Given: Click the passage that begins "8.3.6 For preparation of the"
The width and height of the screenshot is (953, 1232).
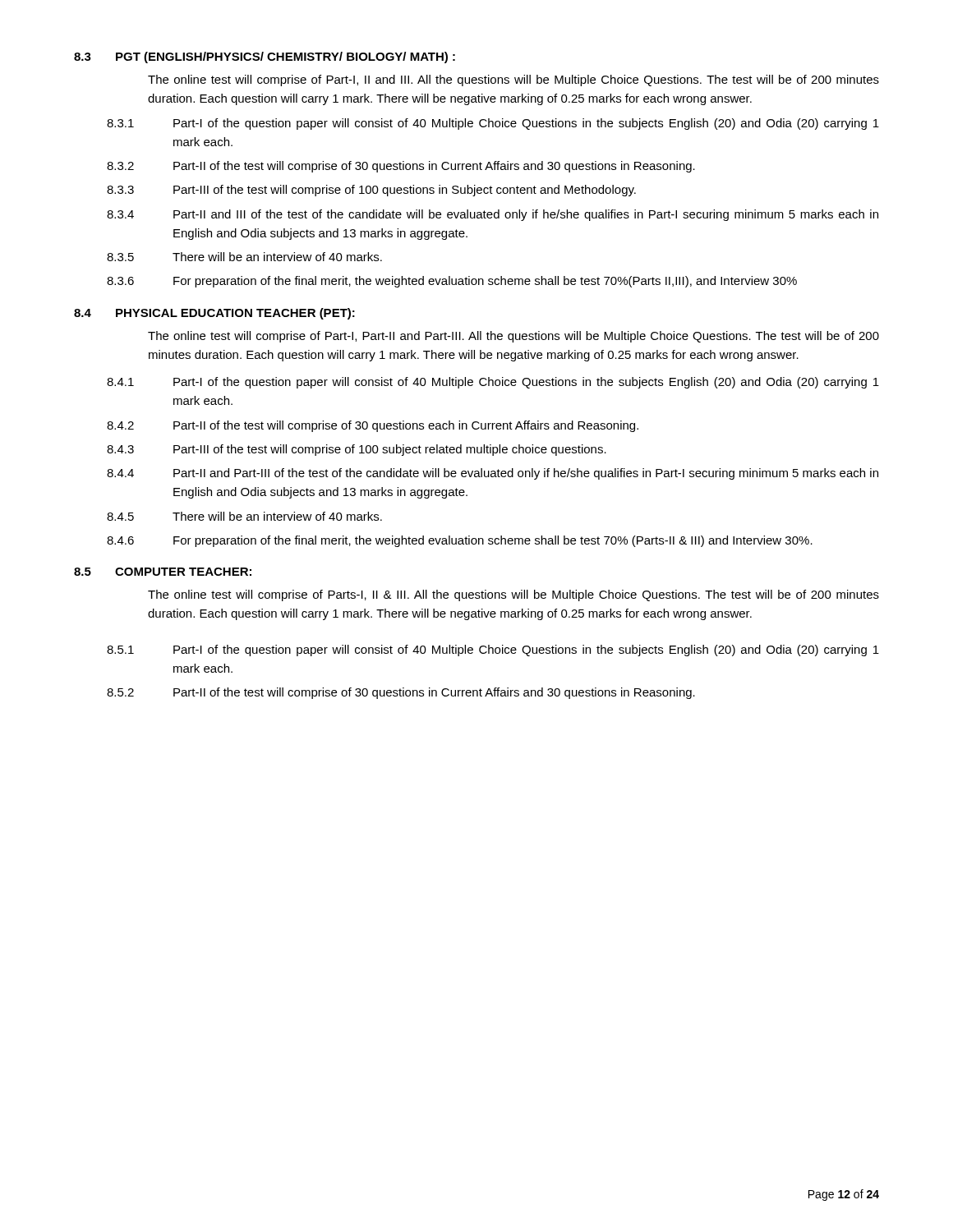Looking at the screenshot, I should 493,281.
